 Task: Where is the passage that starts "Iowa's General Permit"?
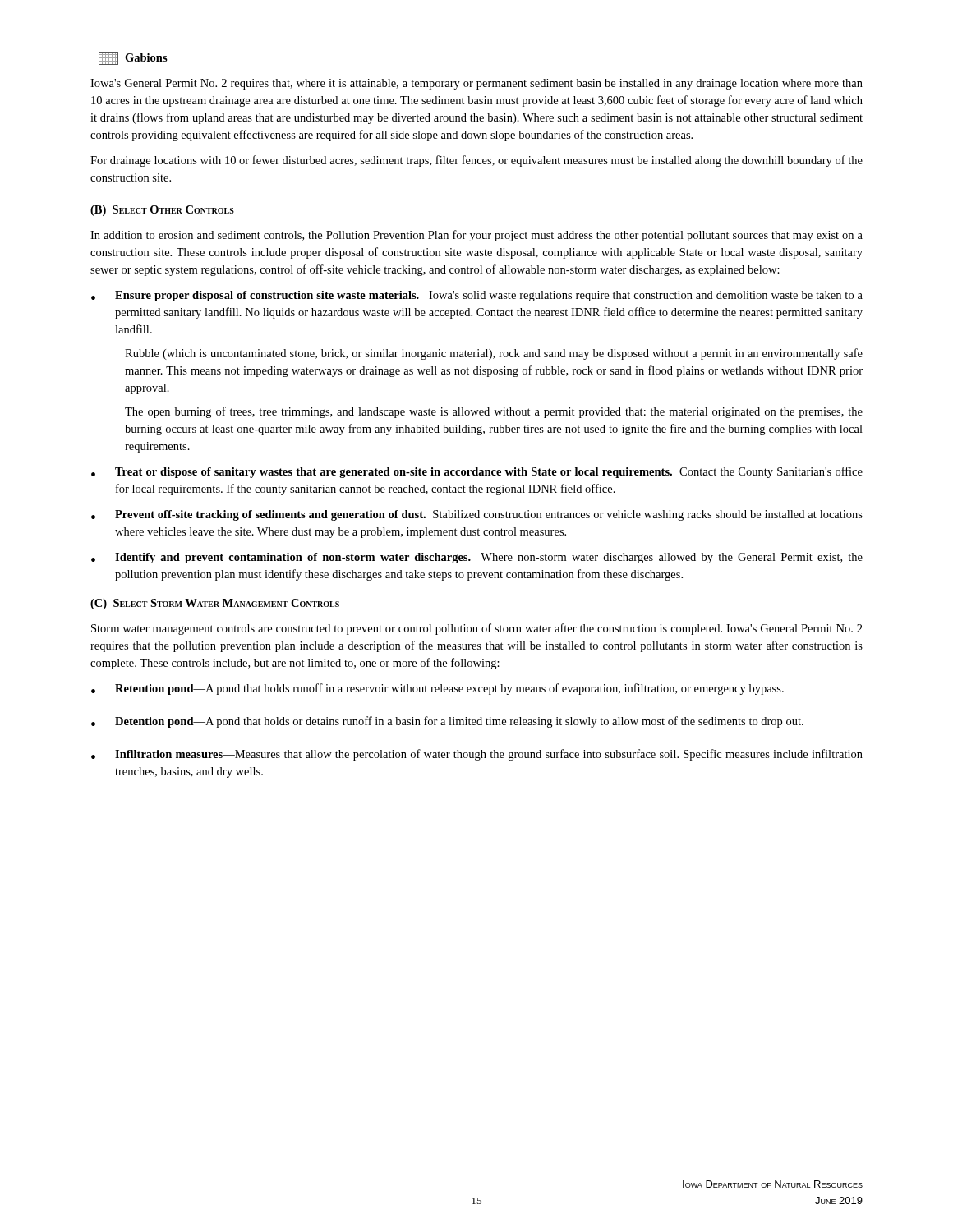(x=476, y=109)
